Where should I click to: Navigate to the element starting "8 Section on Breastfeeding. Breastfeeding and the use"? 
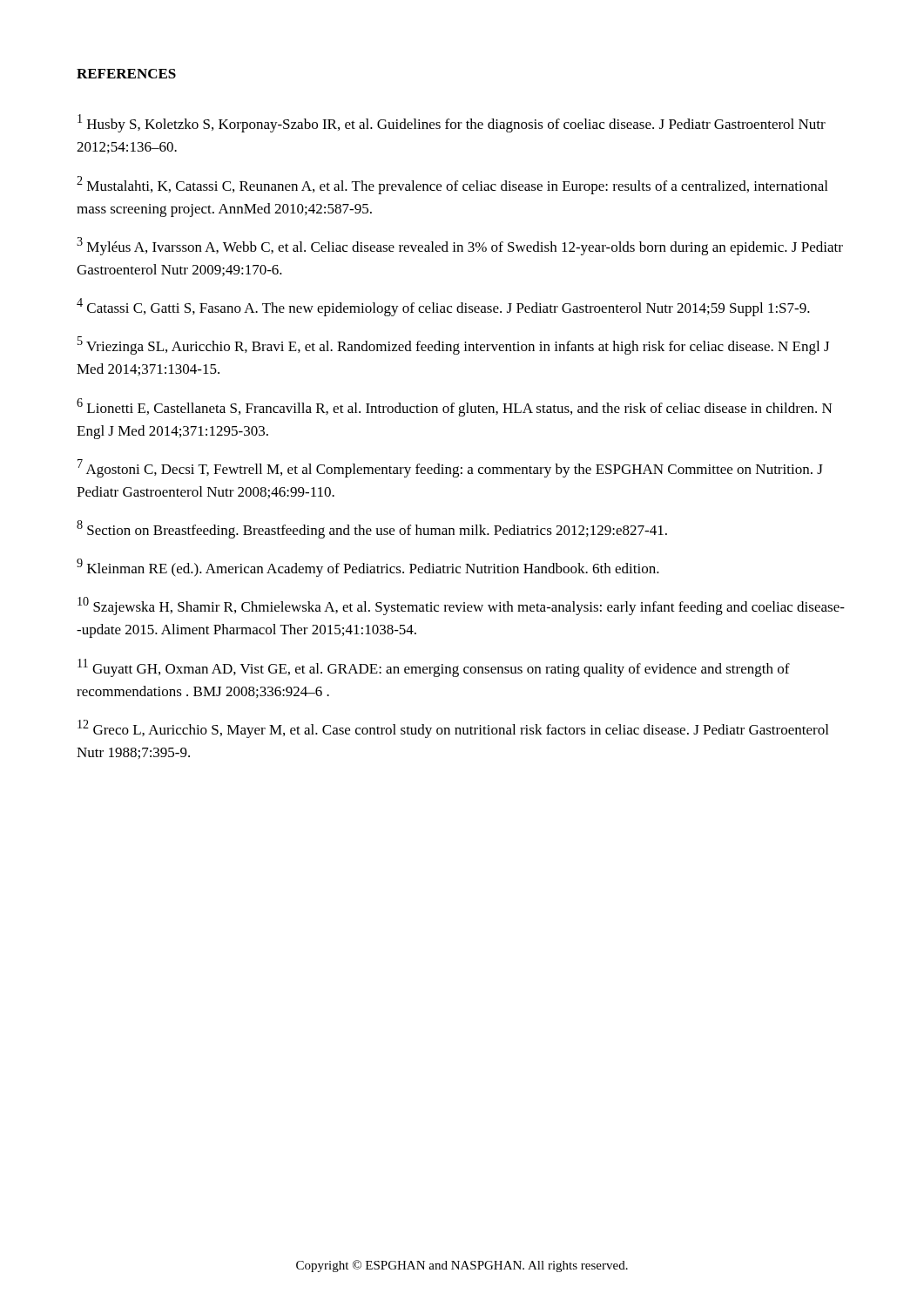point(372,528)
